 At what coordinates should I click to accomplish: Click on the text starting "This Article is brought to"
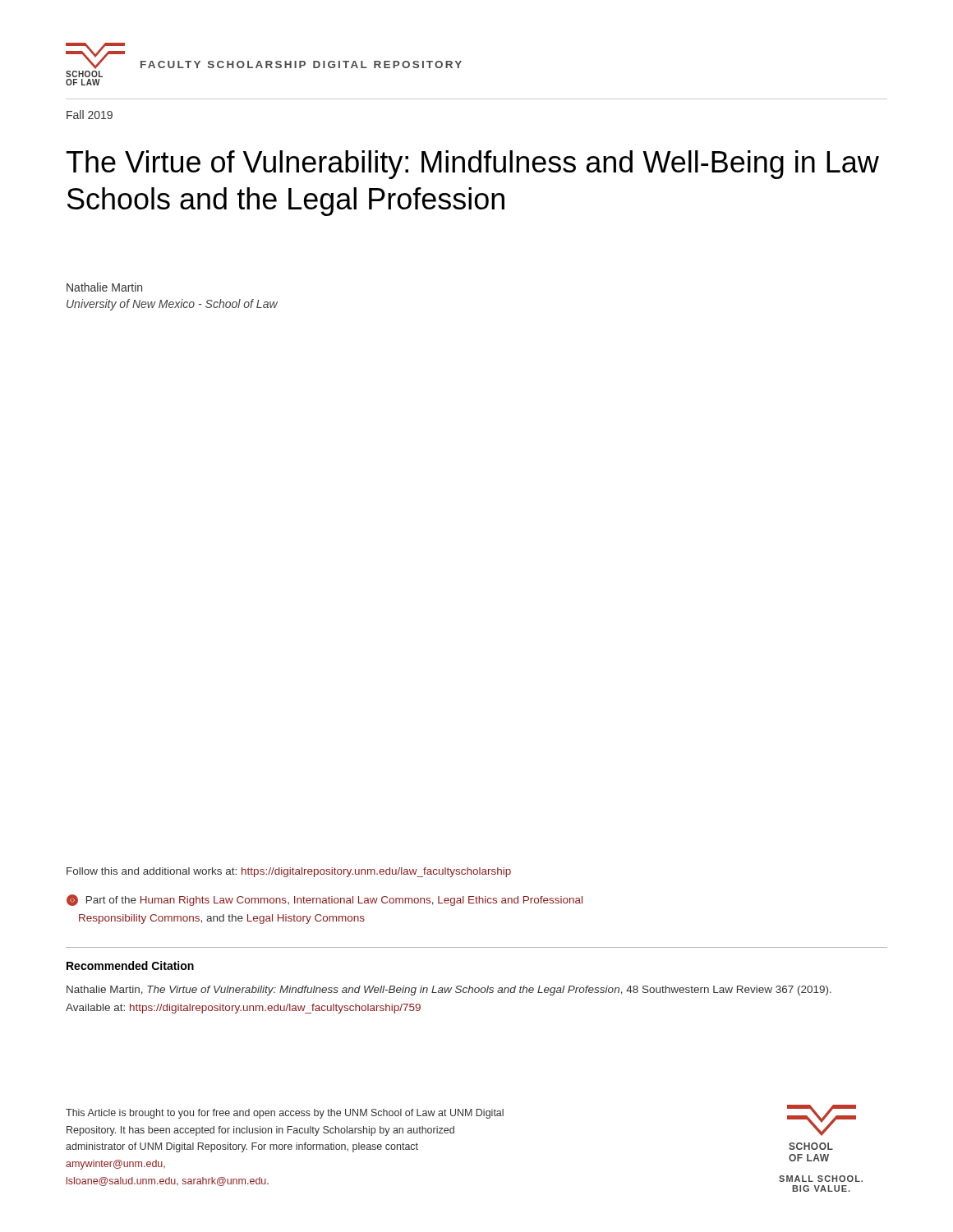pyautogui.click(x=285, y=1147)
